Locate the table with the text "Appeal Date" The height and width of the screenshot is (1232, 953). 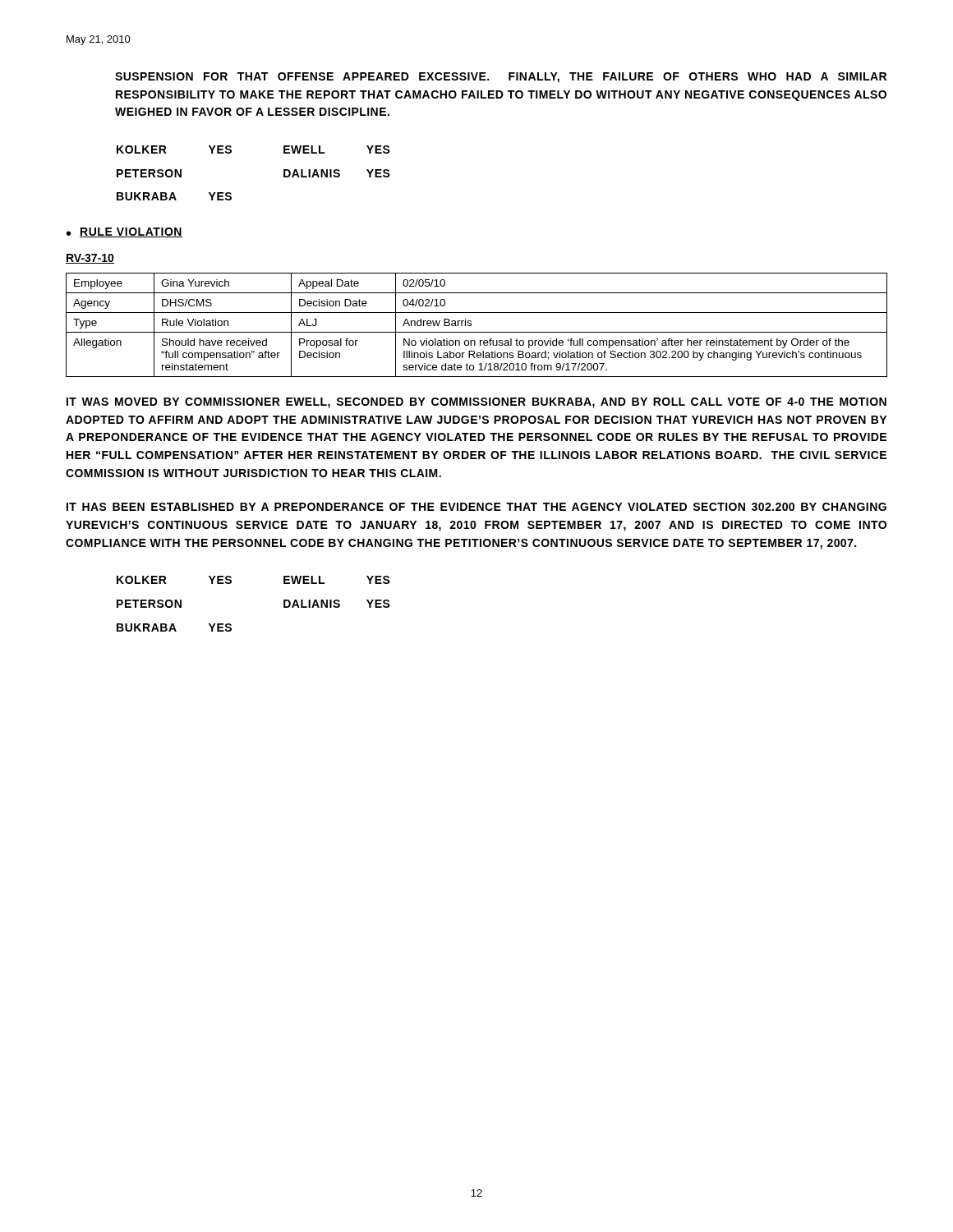[476, 325]
